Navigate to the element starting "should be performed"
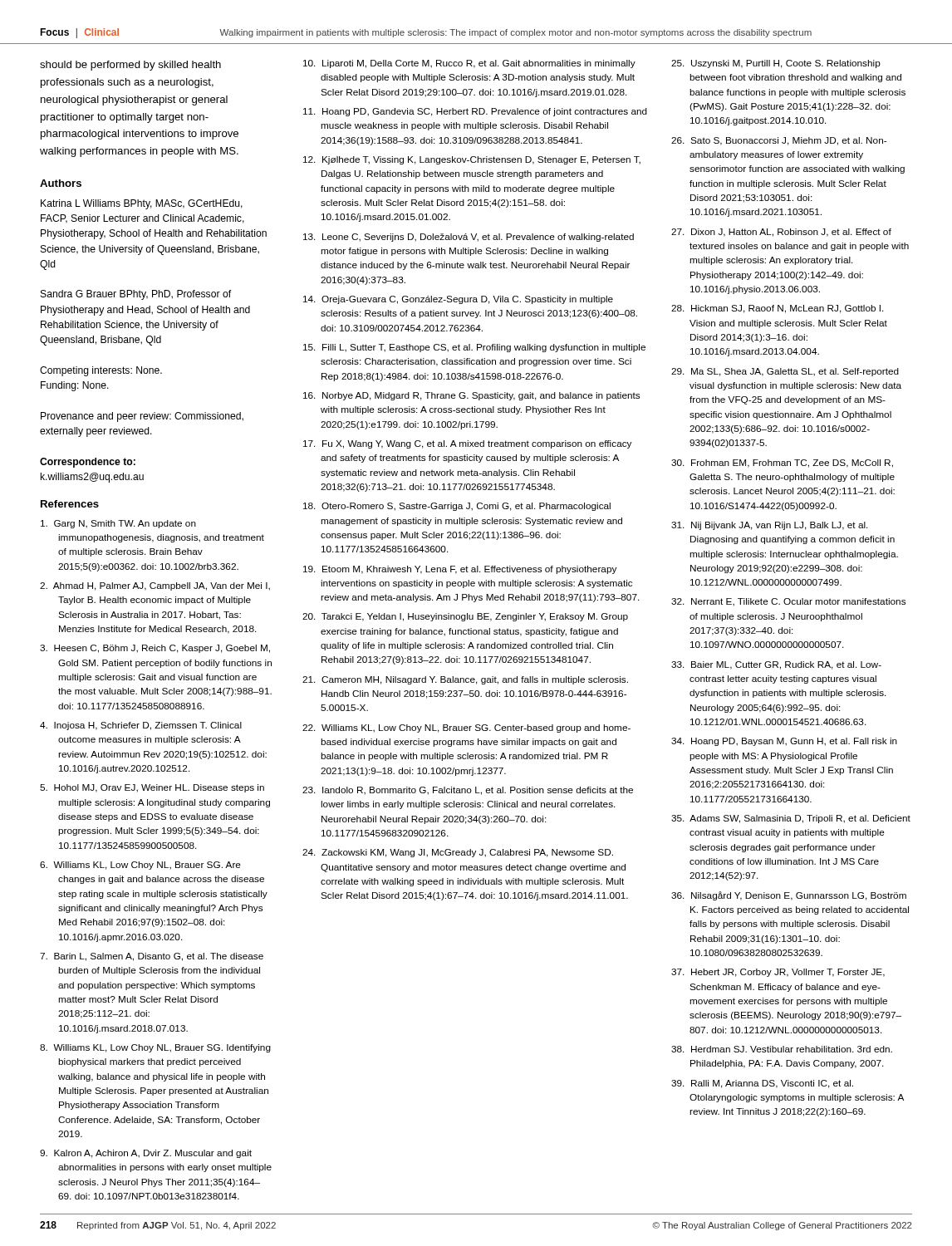Viewport: 952px width, 1246px height. 139,108
